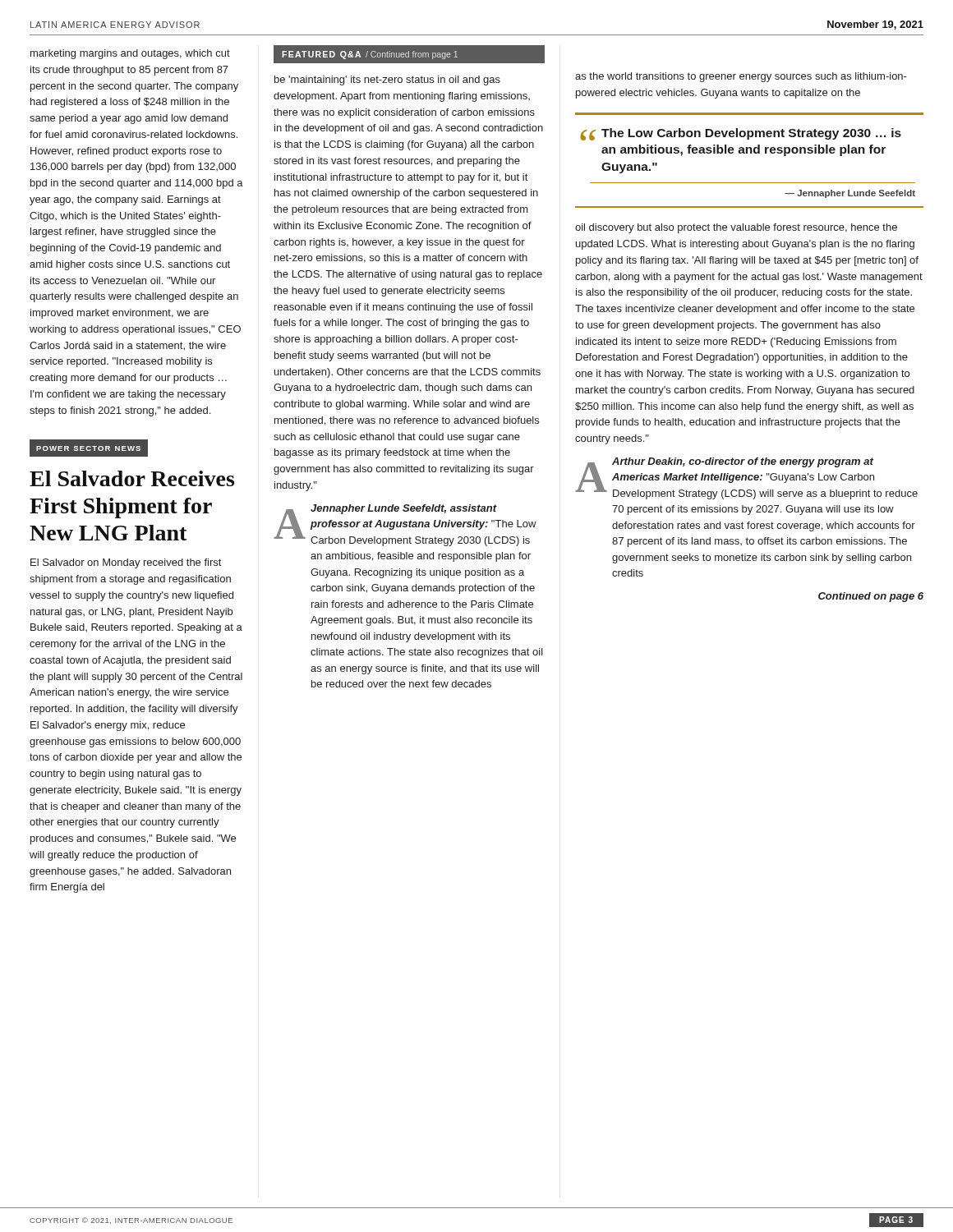Point to the block beginning "oil discovery but also protect"
953x1232 pixels.
coord(749,333)
